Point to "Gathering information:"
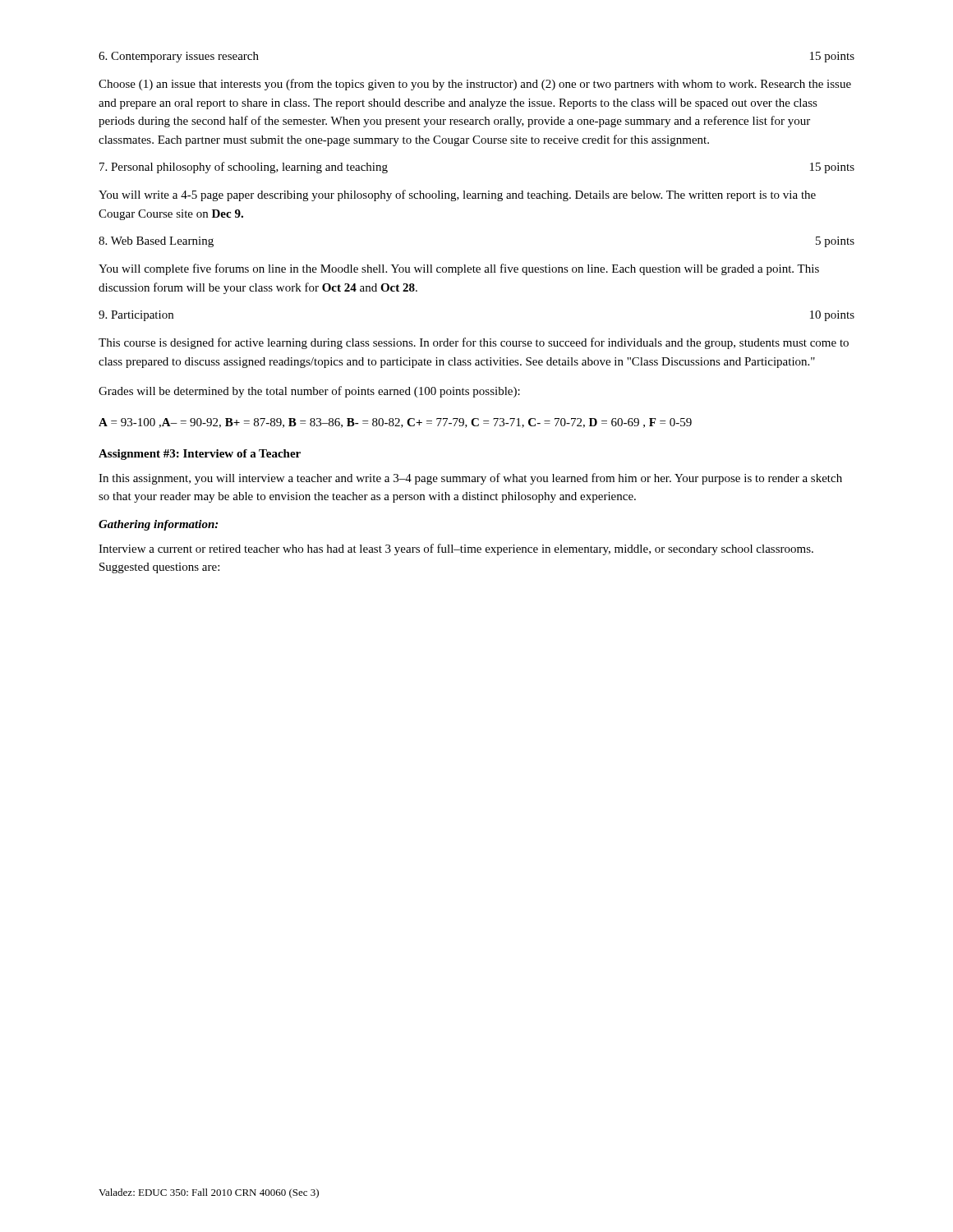 click(159, 524)
